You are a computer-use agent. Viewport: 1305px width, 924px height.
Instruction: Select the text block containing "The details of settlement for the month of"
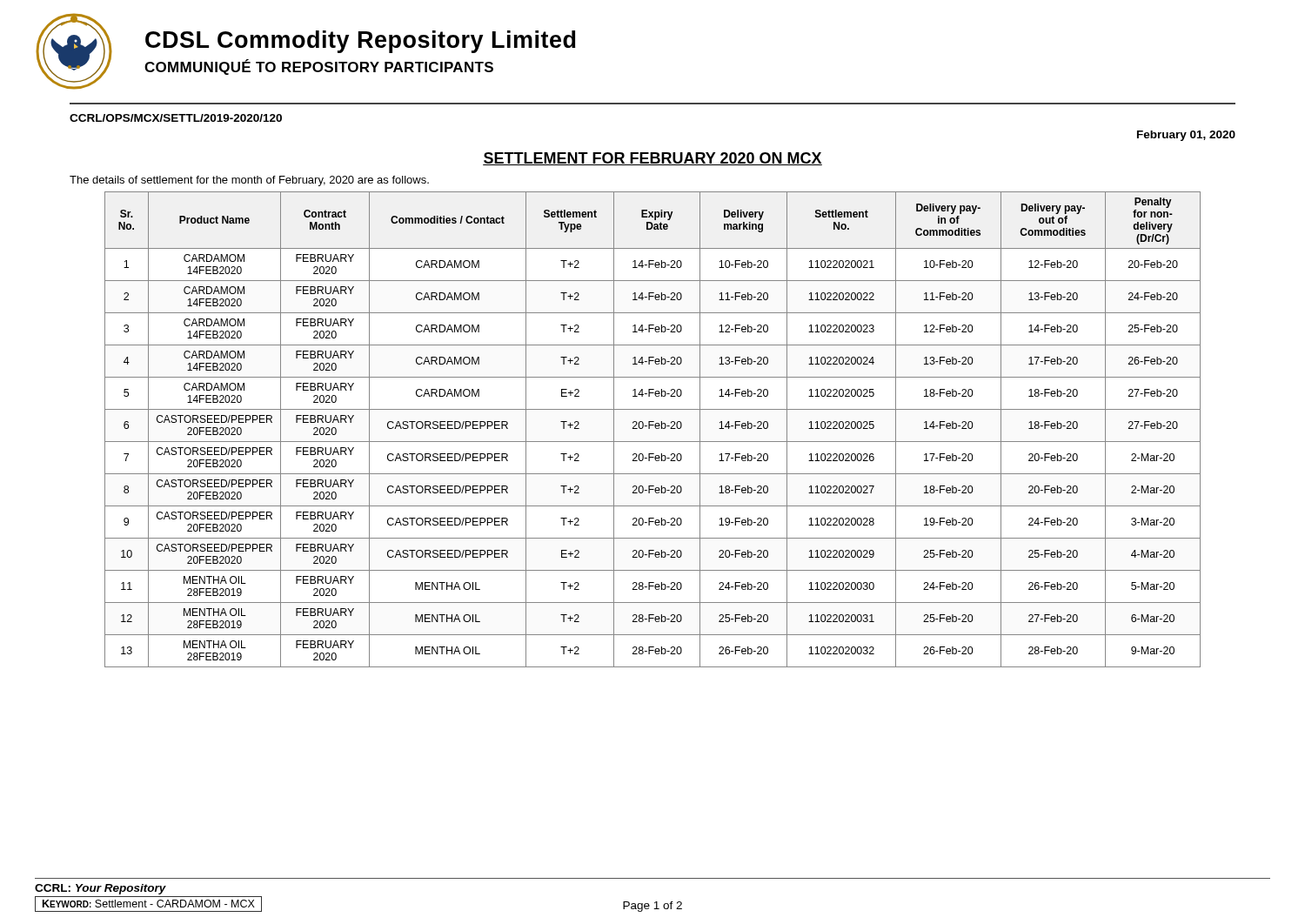pyautogui.click(x=250, y=180)
